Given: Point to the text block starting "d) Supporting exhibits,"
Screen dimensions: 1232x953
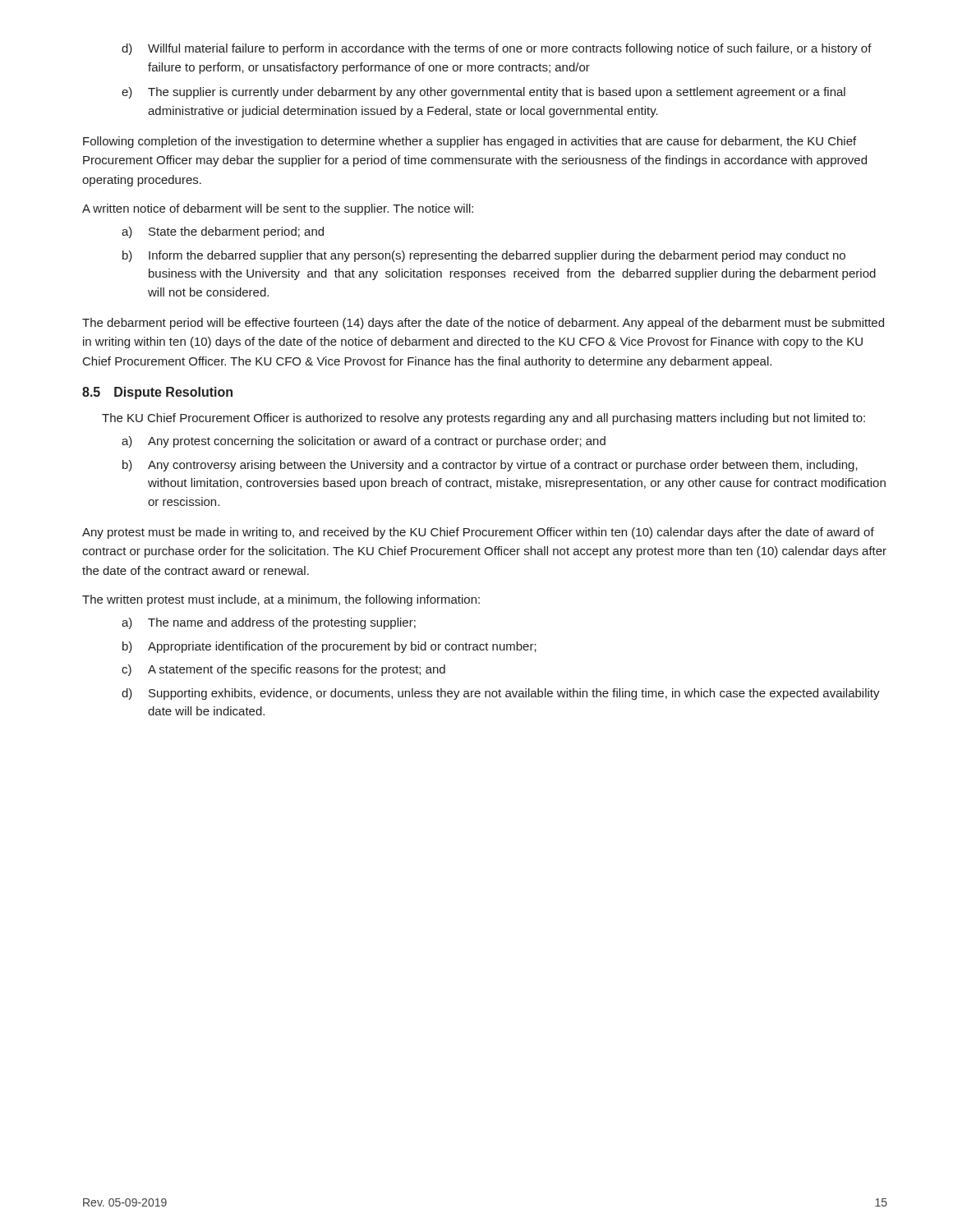Looking at the screenshot, I should click(504, 702).
